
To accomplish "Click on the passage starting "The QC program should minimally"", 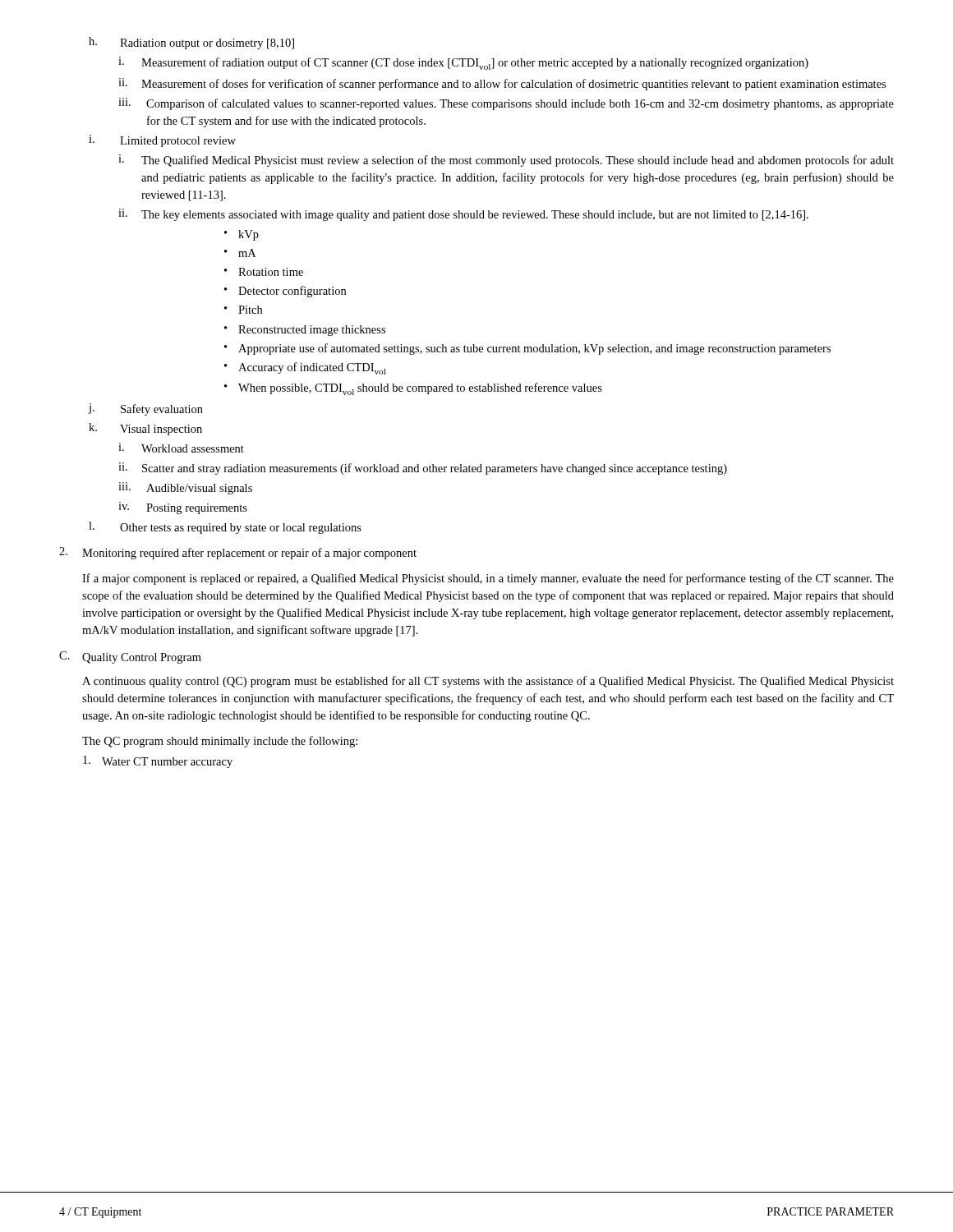I will tap(220, 741).
